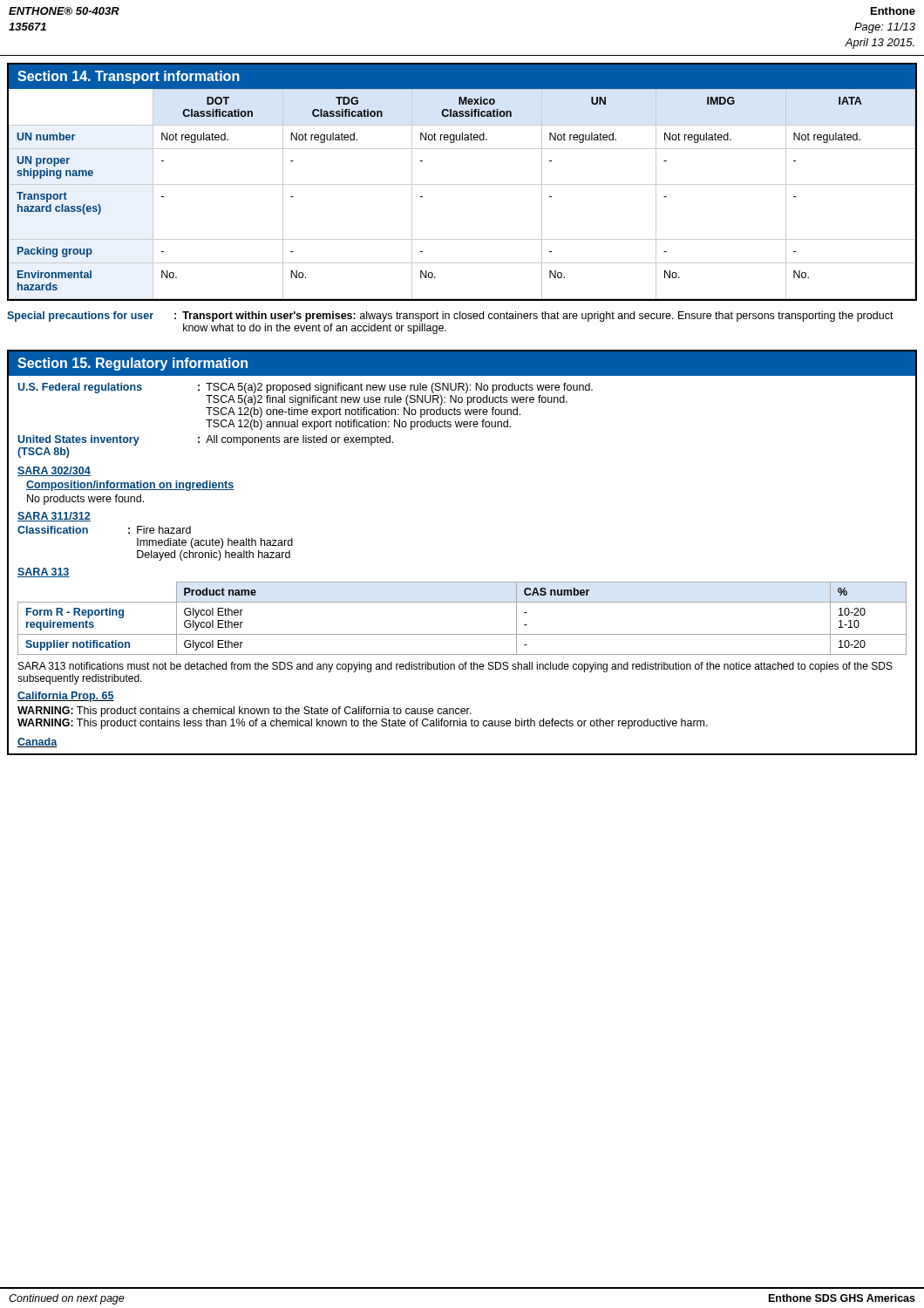924x1308 pixels.
Task: Find the text starting "SARA 313 notifications must not be detached from"
Action: click(x=455, y=672)
